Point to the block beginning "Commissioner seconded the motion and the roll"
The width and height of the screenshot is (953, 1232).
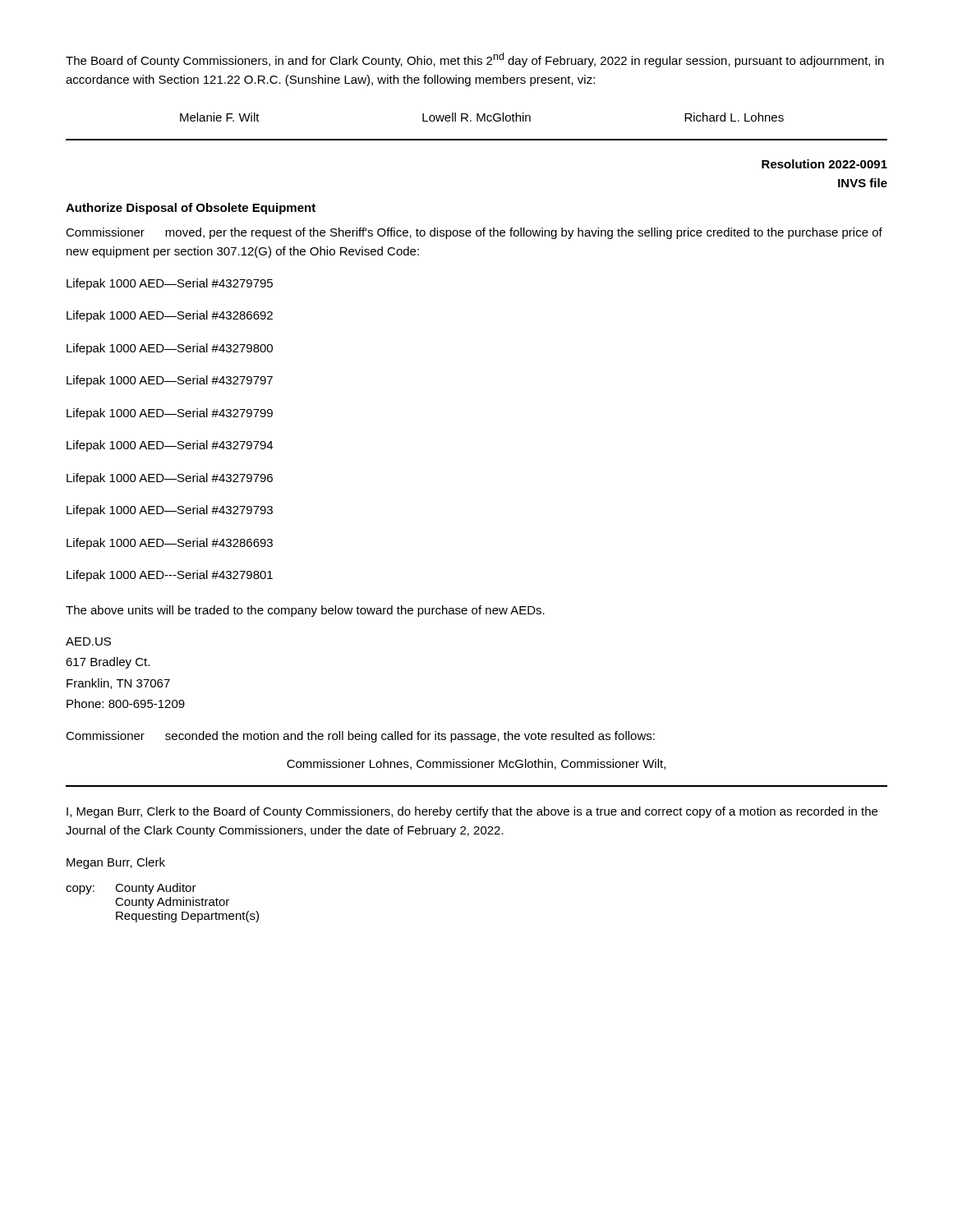476,735
